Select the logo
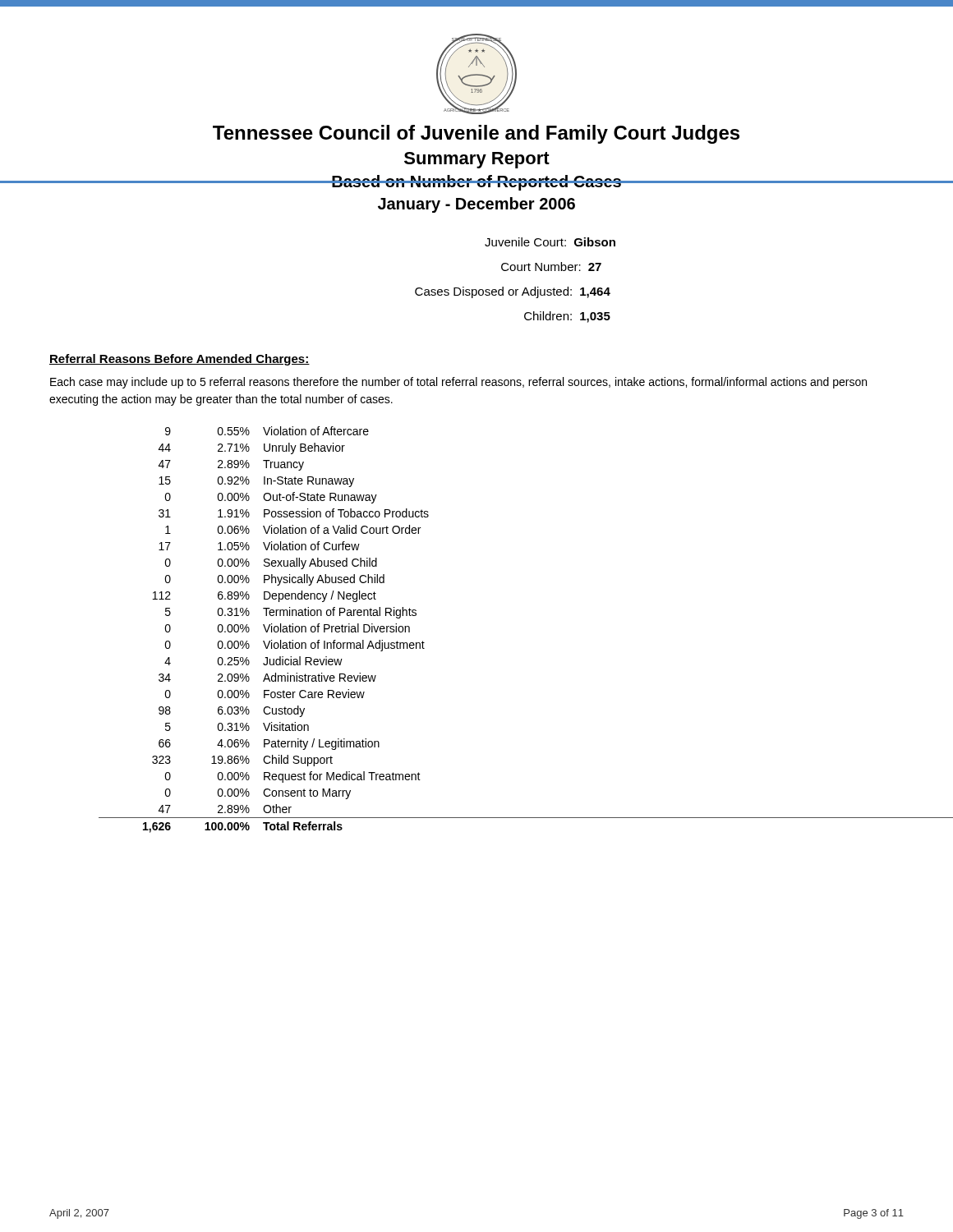953x1232 pixels. (476, 57)
